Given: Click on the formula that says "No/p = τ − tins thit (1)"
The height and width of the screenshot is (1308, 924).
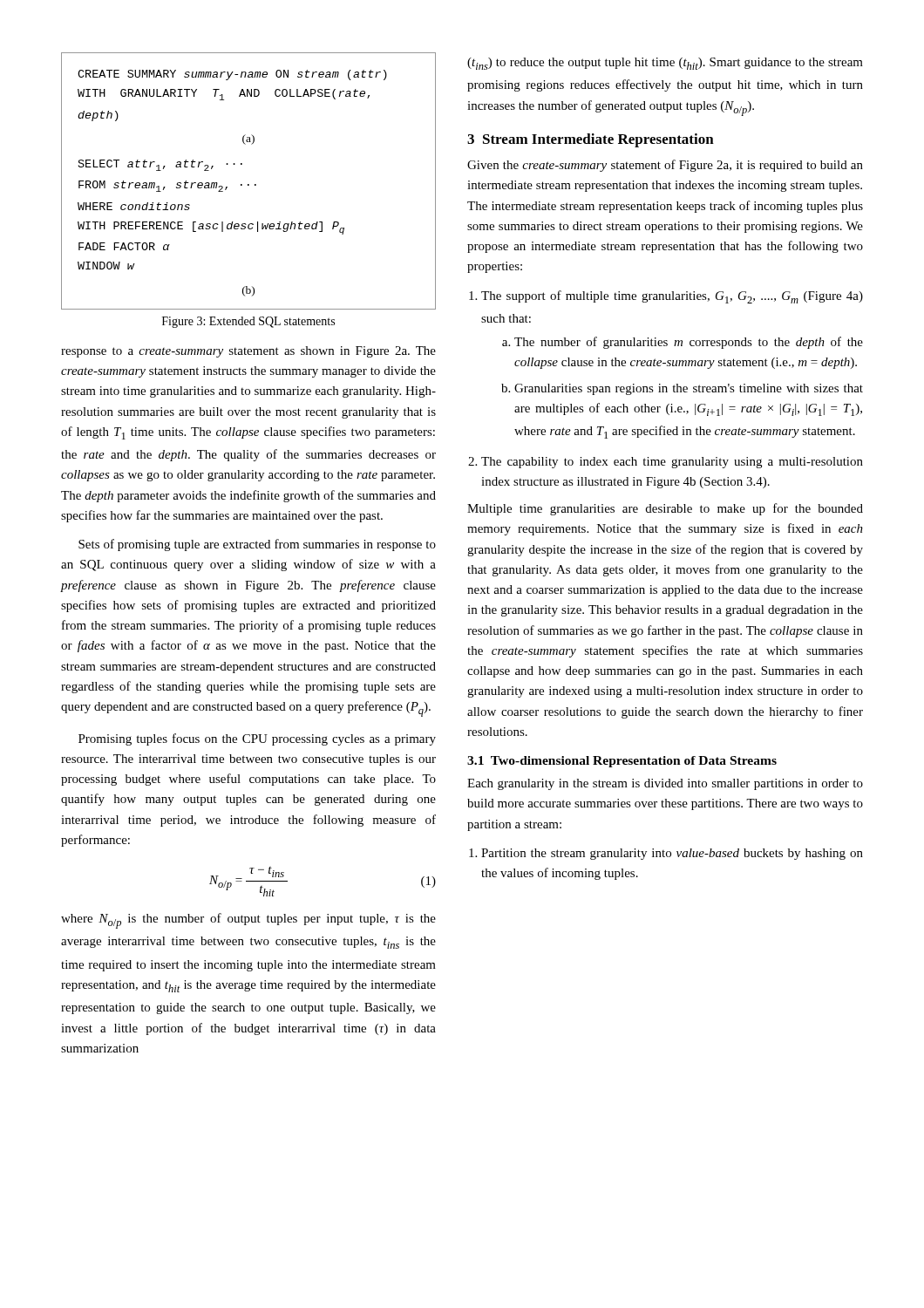Looking at the screenshot, I should click(x=248, y=881).
